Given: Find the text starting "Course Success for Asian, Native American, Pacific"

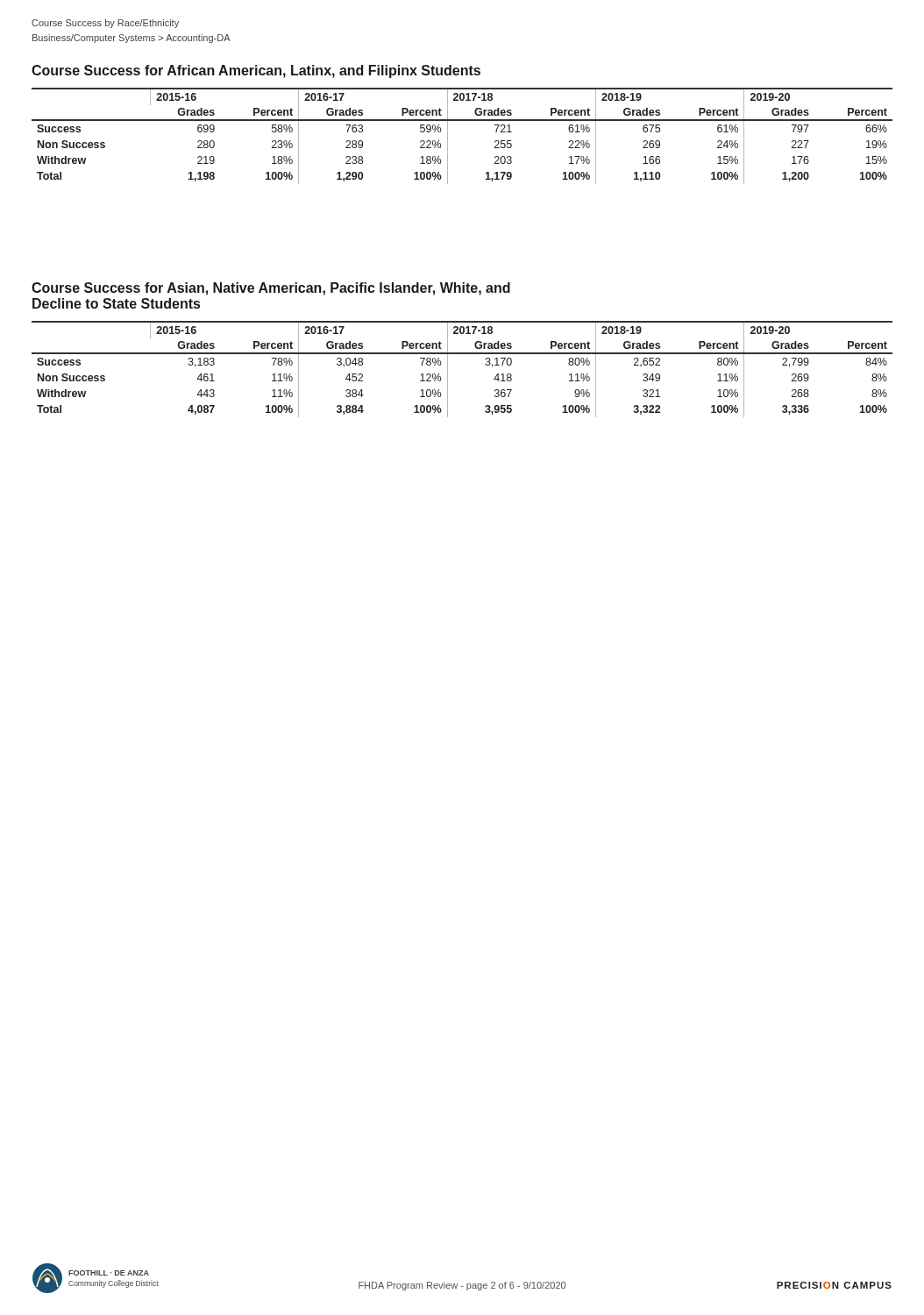Looking at the screenshot, I should pos(271,296).
